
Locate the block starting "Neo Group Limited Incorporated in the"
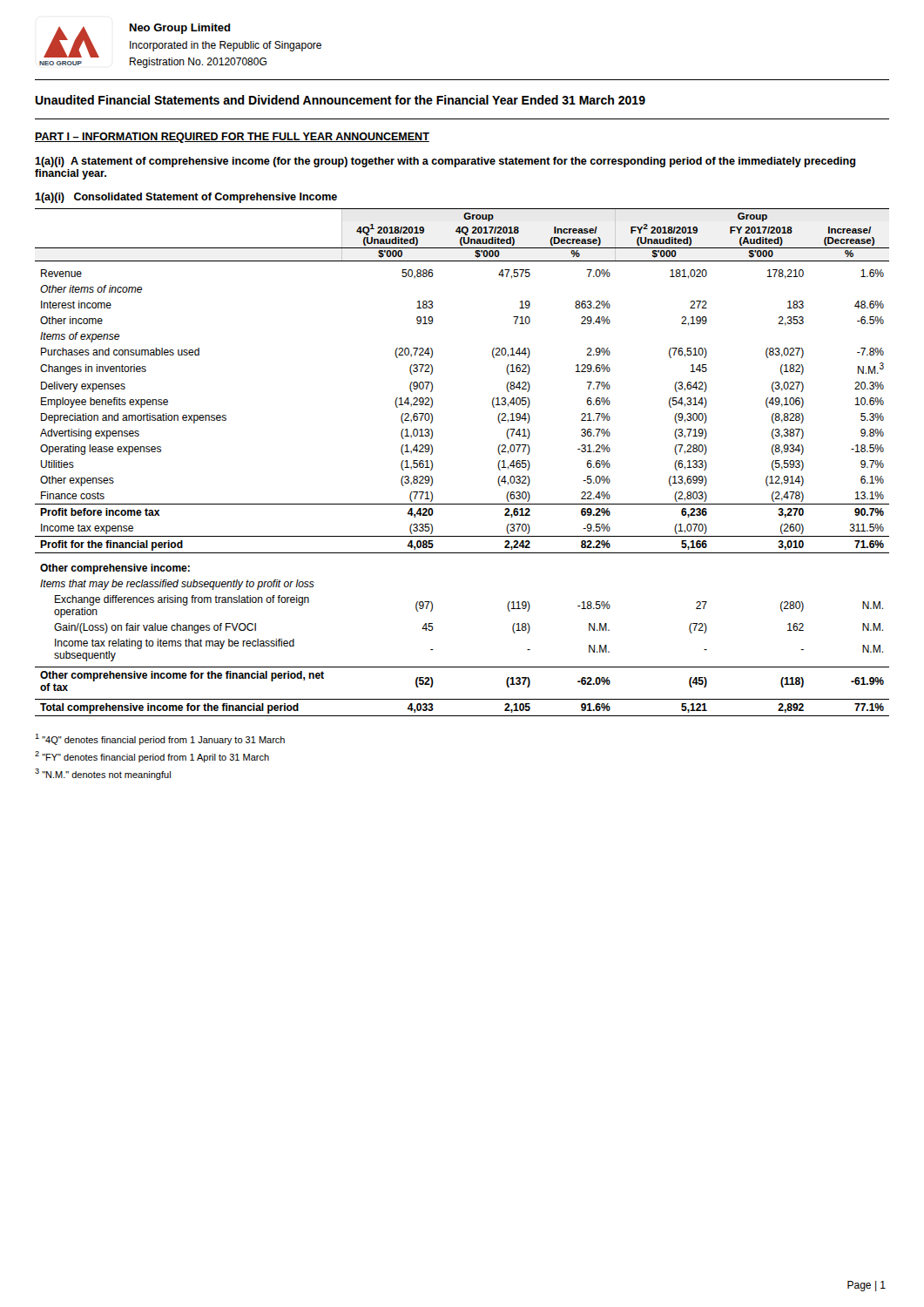click(x=225, y=45)
